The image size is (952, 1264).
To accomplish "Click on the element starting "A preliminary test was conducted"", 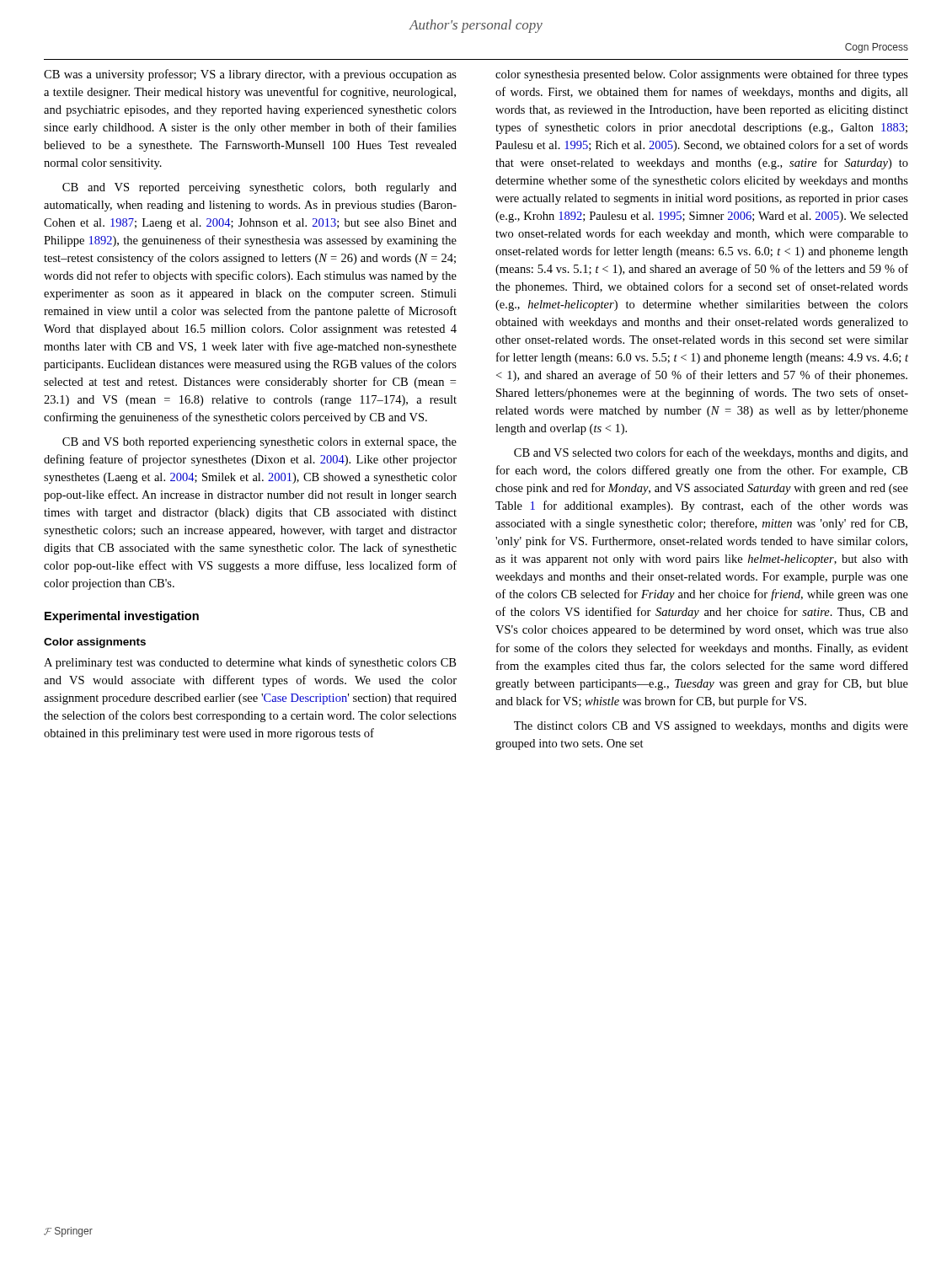I will point(250,698).
